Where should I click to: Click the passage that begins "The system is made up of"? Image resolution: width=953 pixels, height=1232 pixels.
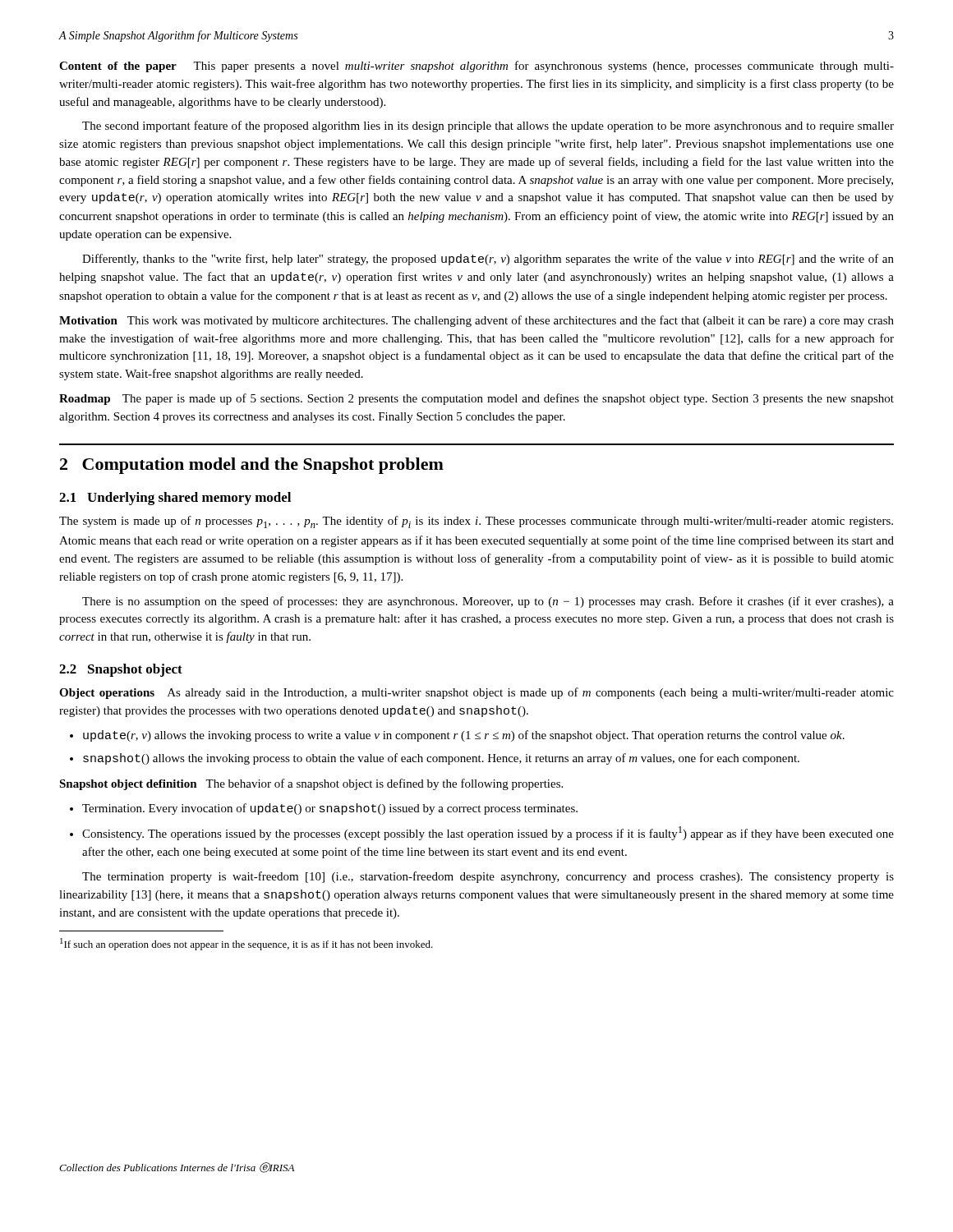click(476, 522)
